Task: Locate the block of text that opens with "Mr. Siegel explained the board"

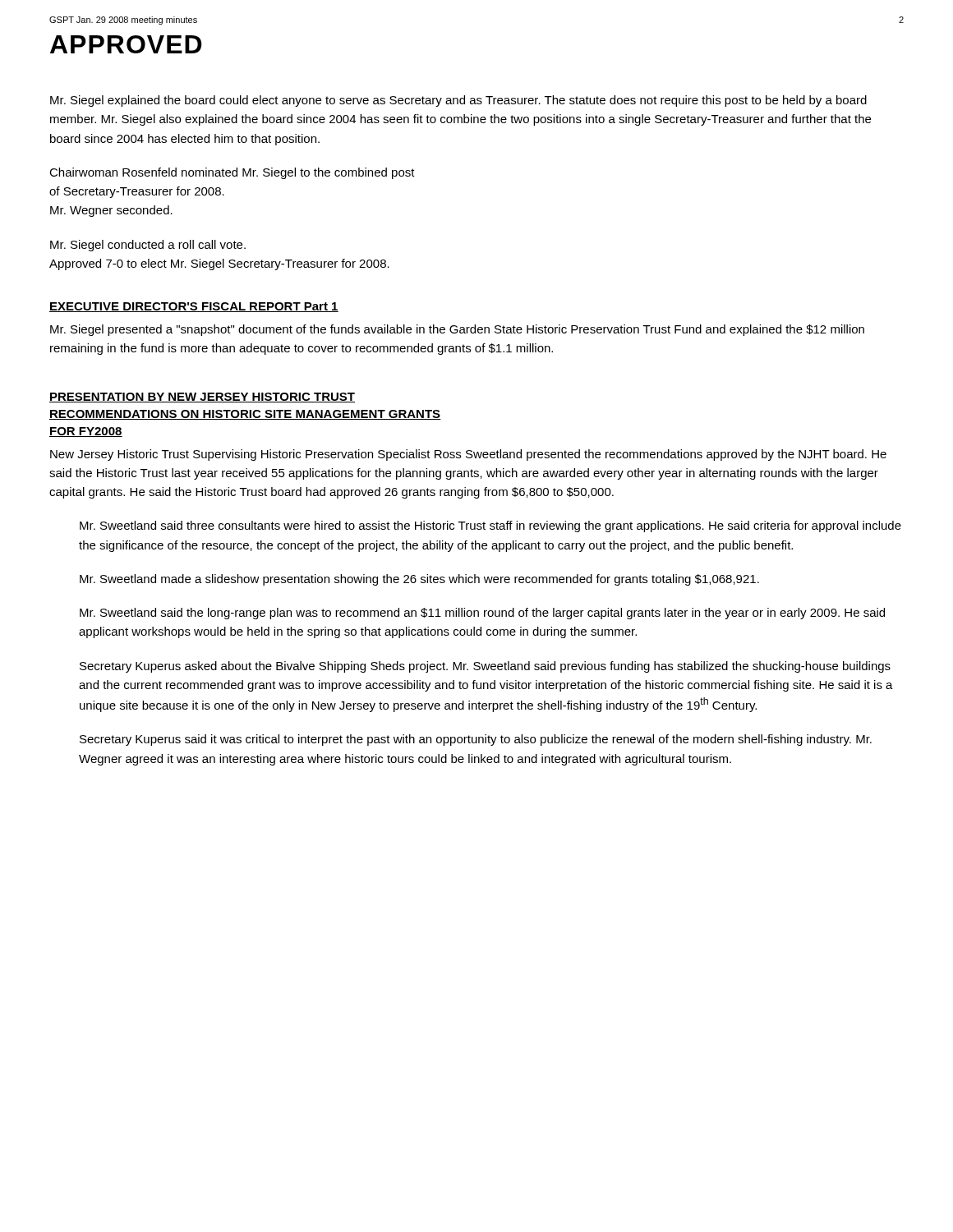Action: [460, 119]
